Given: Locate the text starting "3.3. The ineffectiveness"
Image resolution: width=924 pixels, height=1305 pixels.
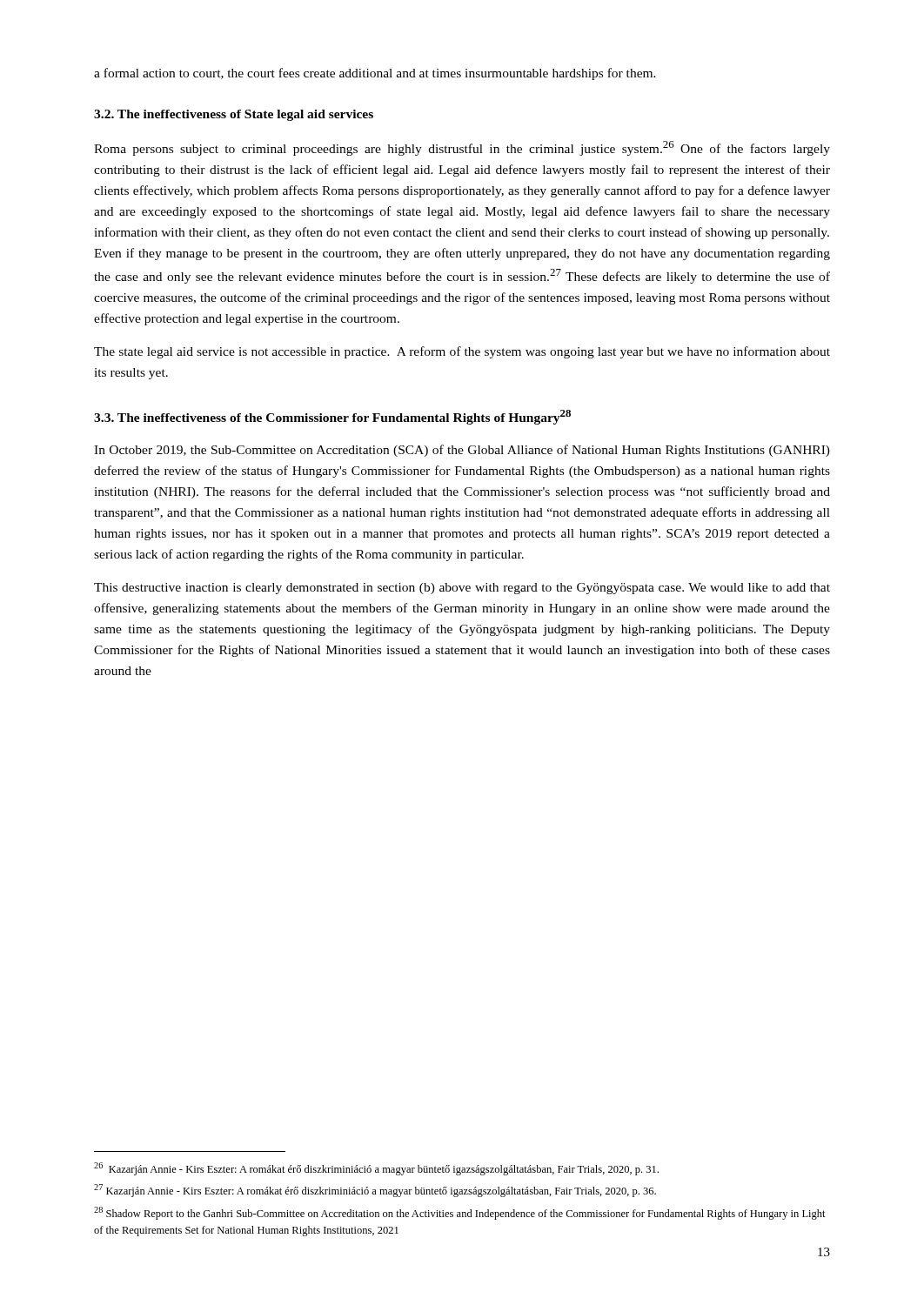Looking at the screenshot, I should (x=333, y=415).
